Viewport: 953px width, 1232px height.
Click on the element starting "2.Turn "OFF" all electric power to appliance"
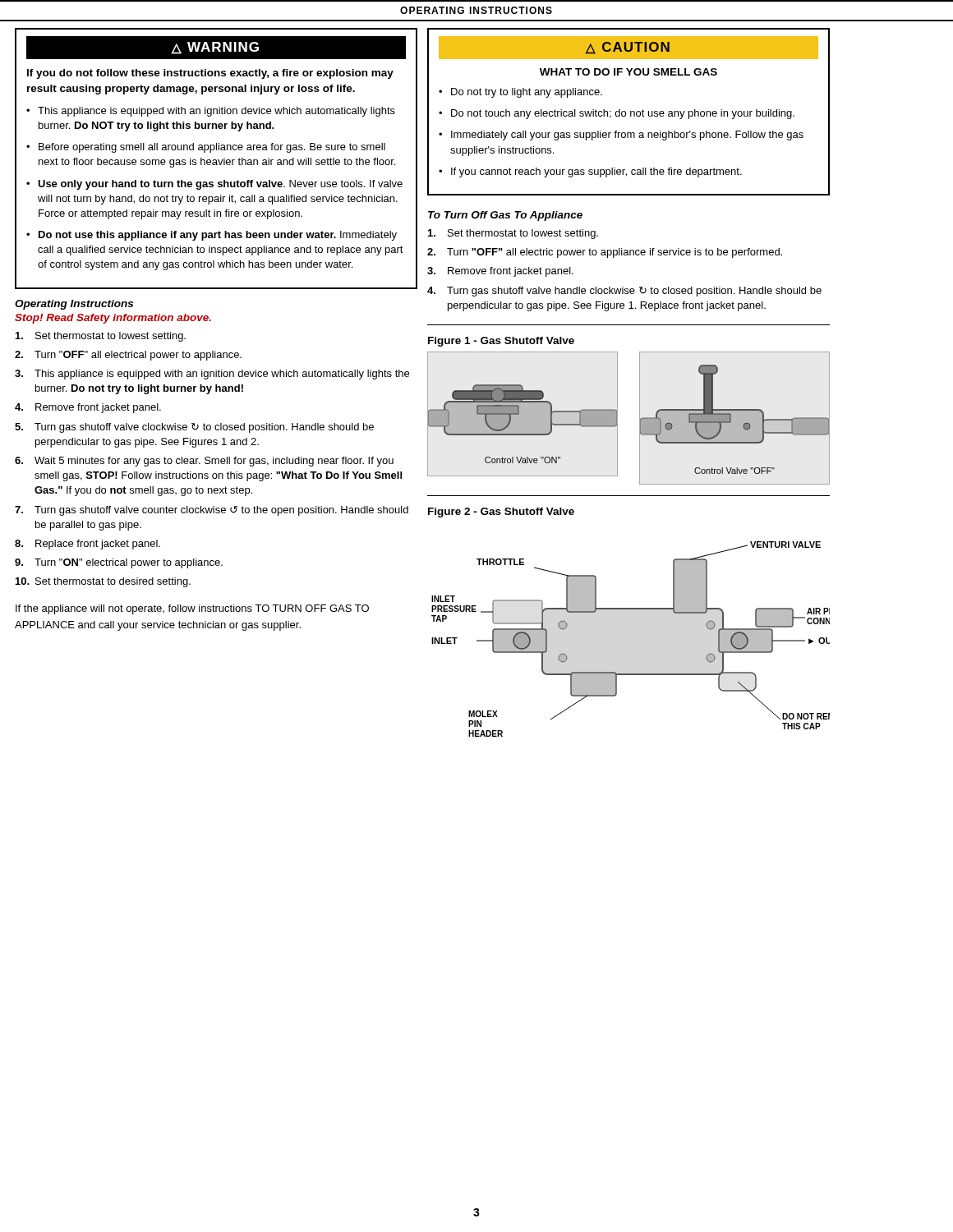tap(605, 252)
